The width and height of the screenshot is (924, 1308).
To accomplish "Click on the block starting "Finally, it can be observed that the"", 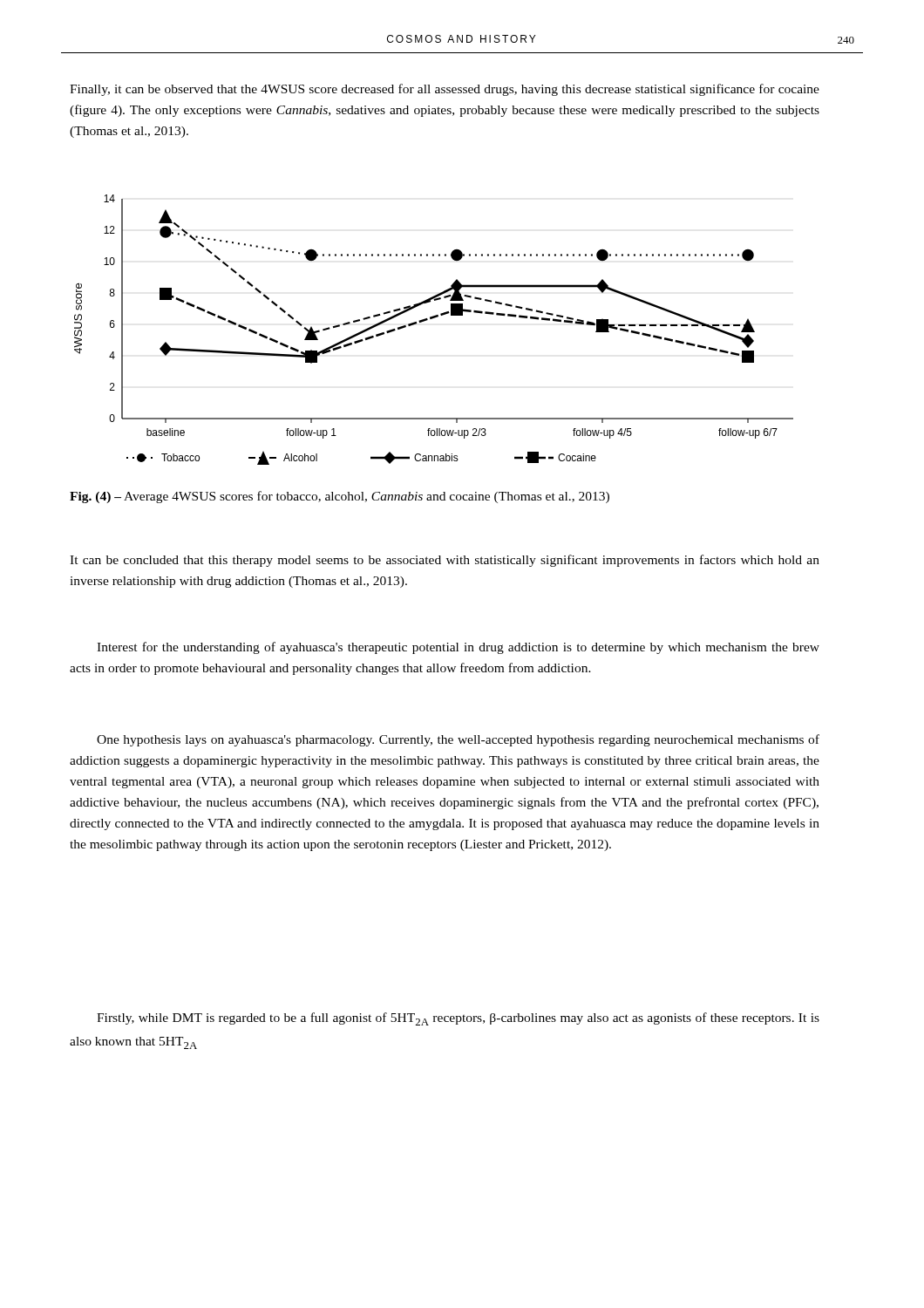I will [x=445, y=109].
